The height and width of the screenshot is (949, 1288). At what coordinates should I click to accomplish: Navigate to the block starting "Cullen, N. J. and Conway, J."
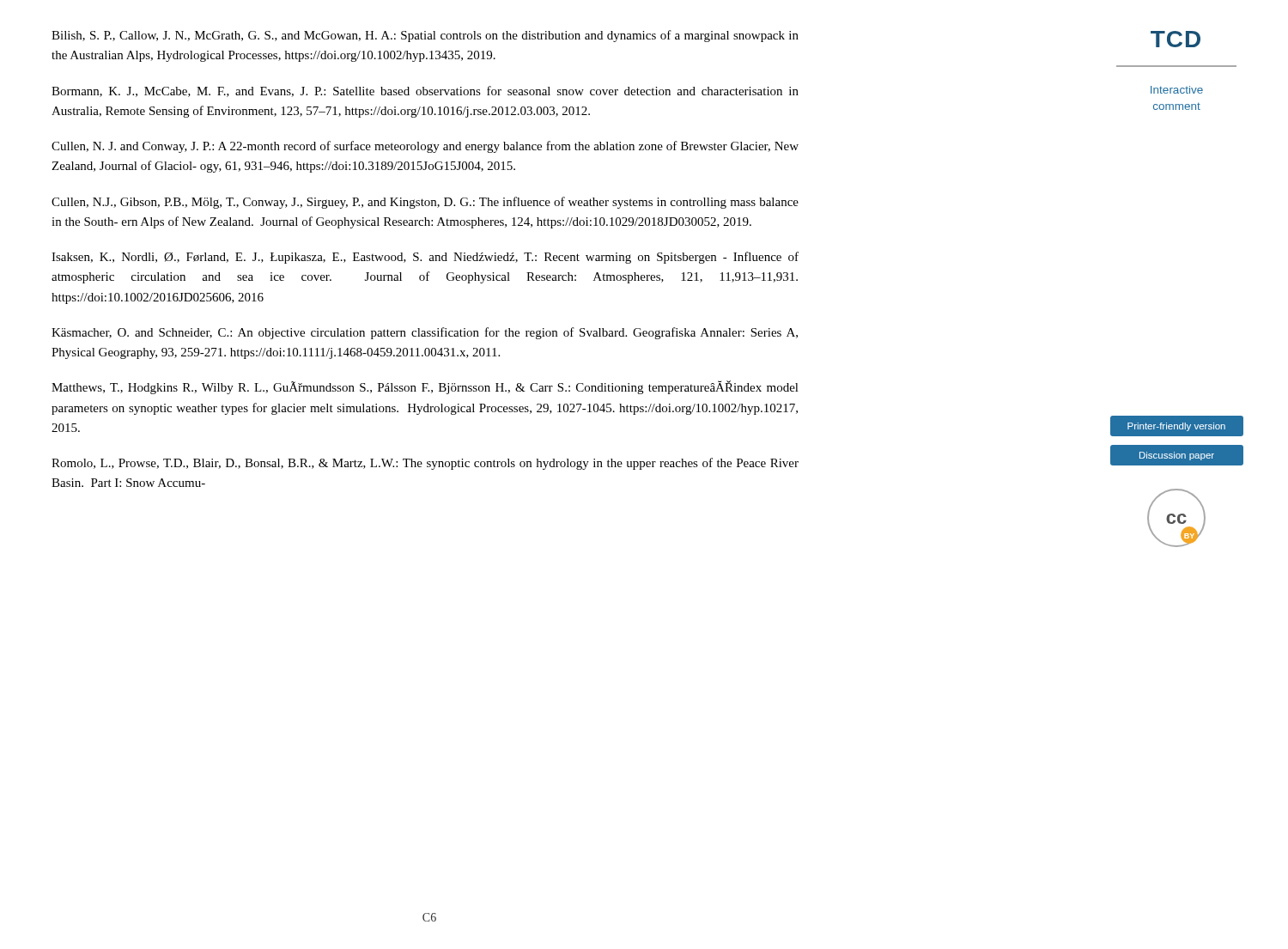[425, 156]
